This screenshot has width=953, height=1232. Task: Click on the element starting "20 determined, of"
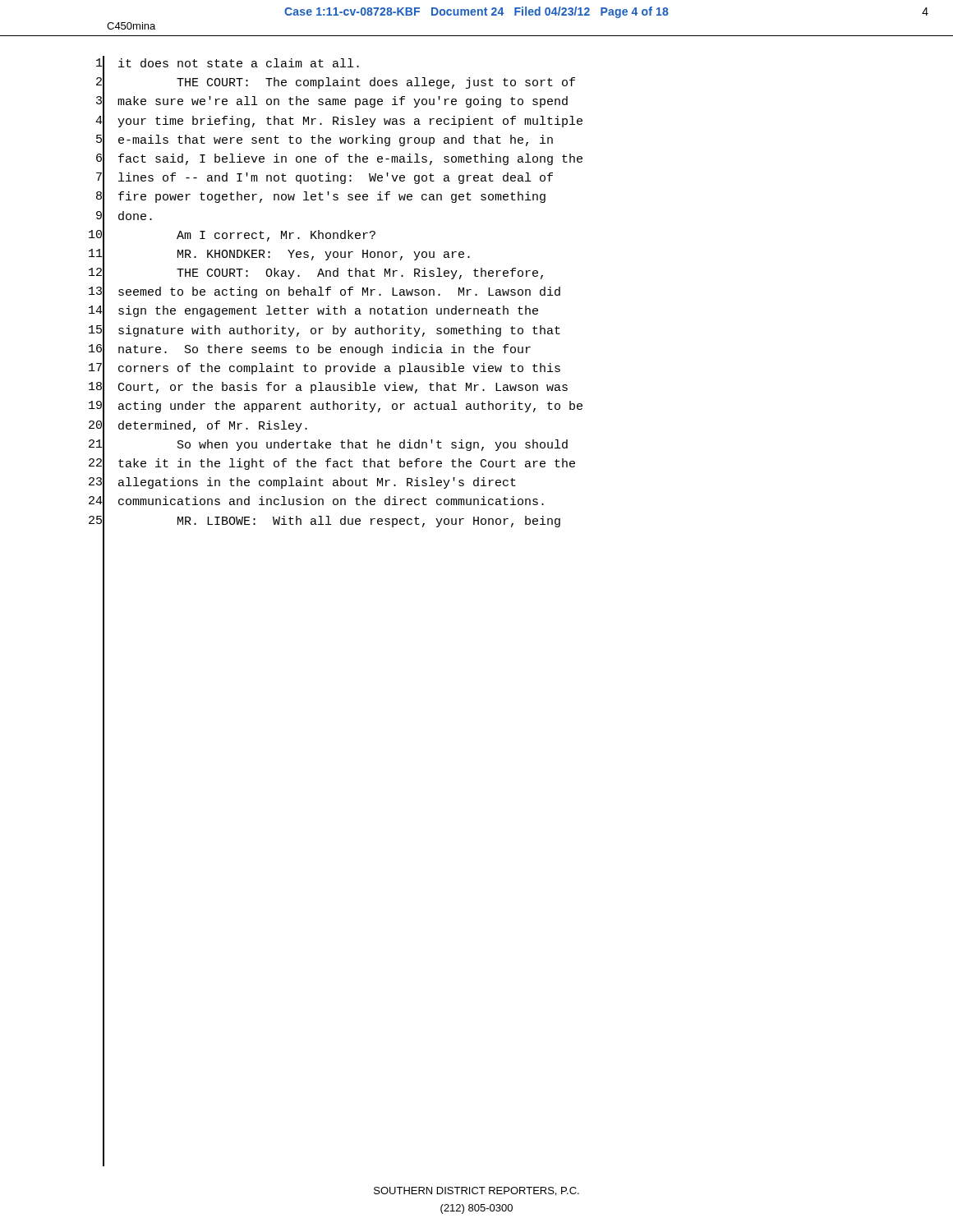click(198, 427)
